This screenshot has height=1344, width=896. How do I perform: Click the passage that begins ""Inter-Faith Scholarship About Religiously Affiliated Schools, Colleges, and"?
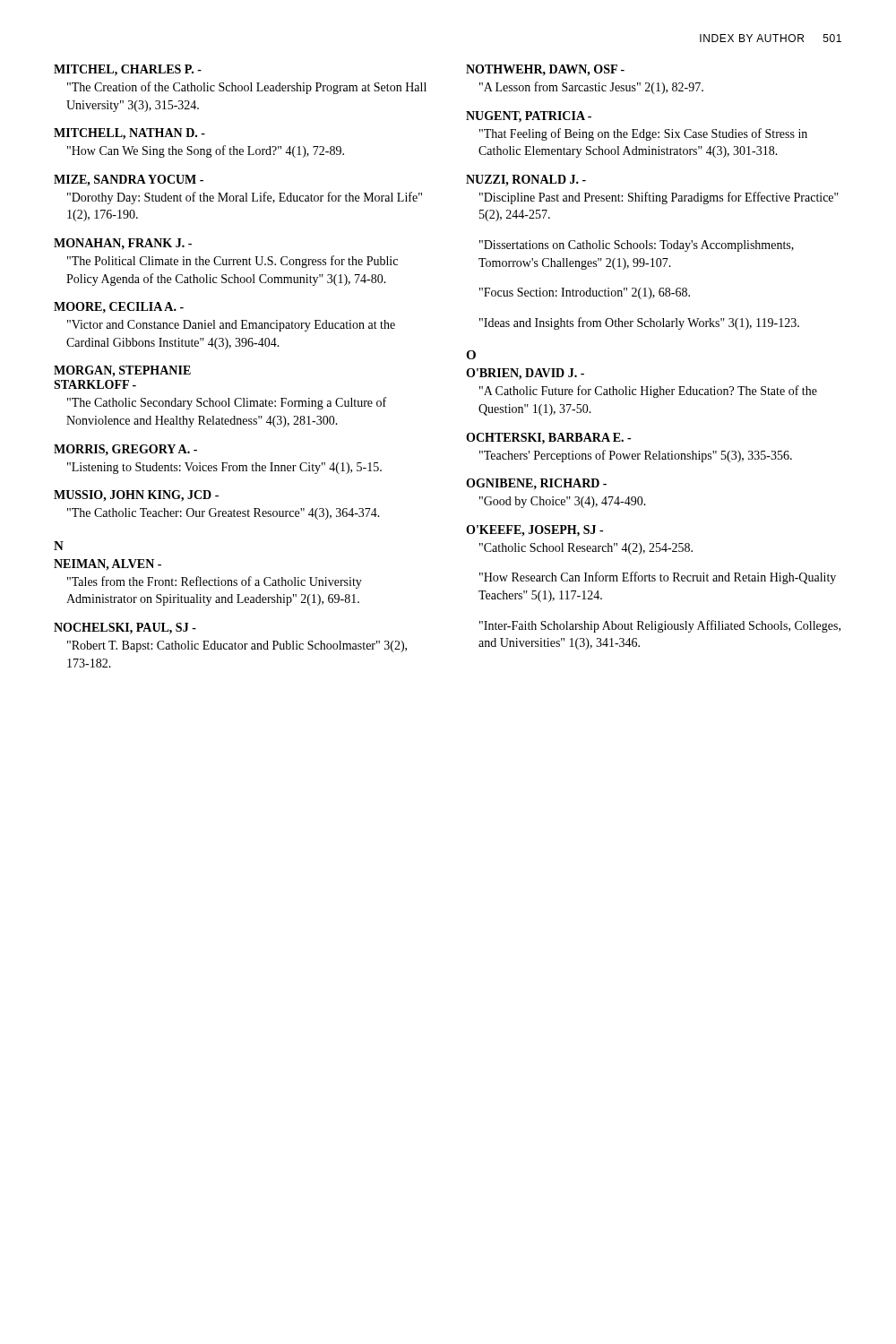pyautogui.click(x=660, y=634)
